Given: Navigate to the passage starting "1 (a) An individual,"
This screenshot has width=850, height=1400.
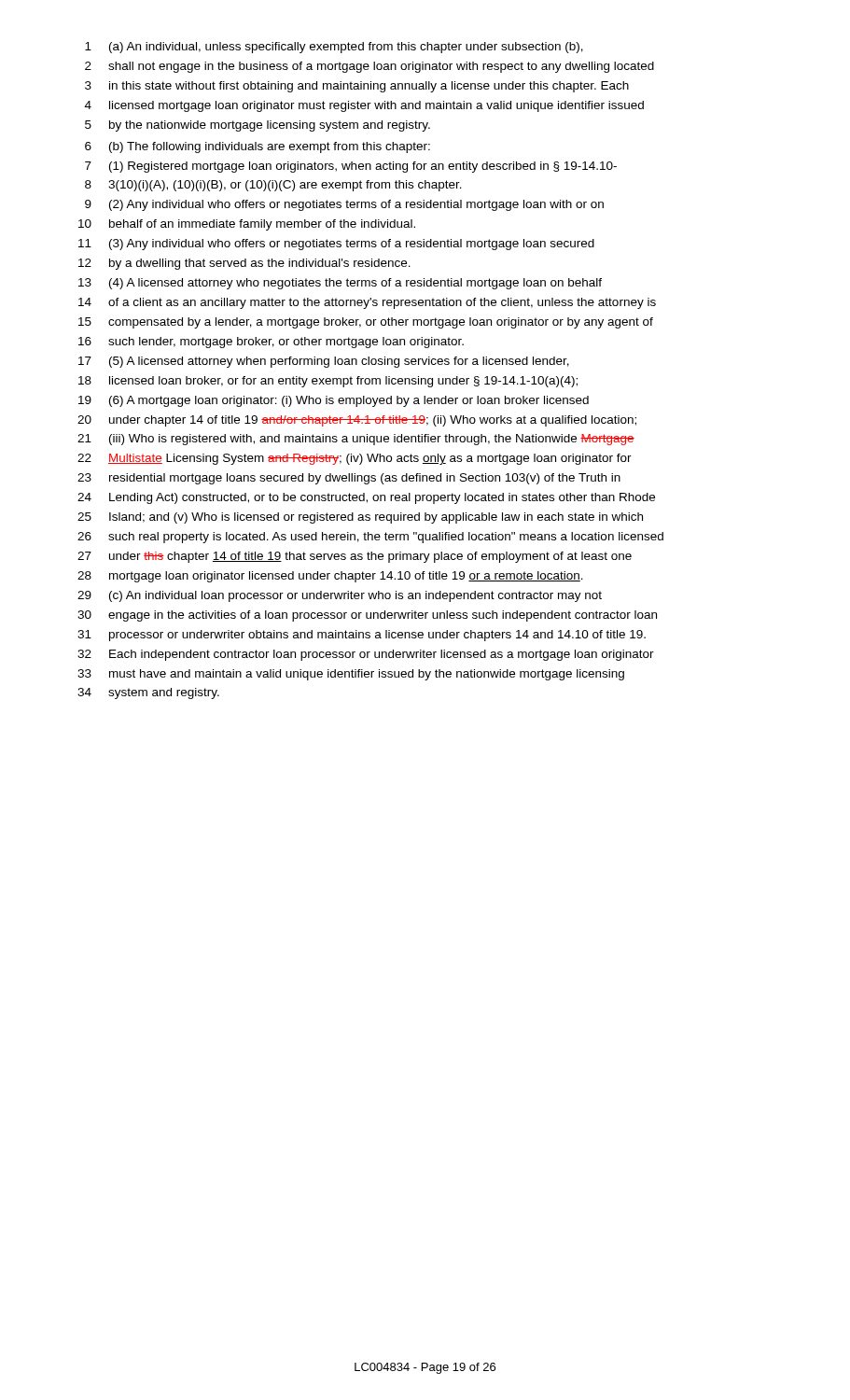Looking at the screenshot, I should [x=425, y=47].
